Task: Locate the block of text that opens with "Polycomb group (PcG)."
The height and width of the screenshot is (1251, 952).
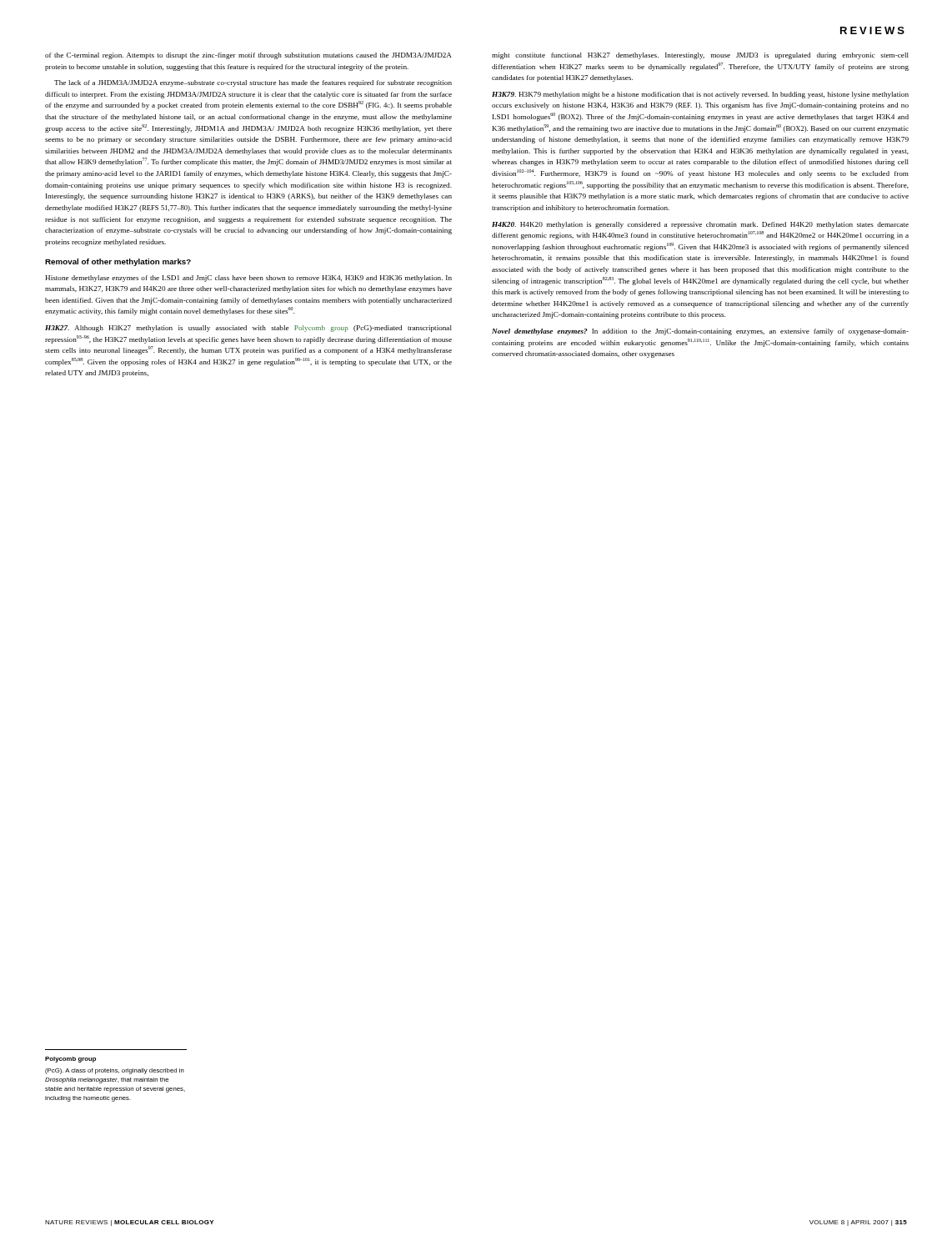Action: coord(116,1078)
